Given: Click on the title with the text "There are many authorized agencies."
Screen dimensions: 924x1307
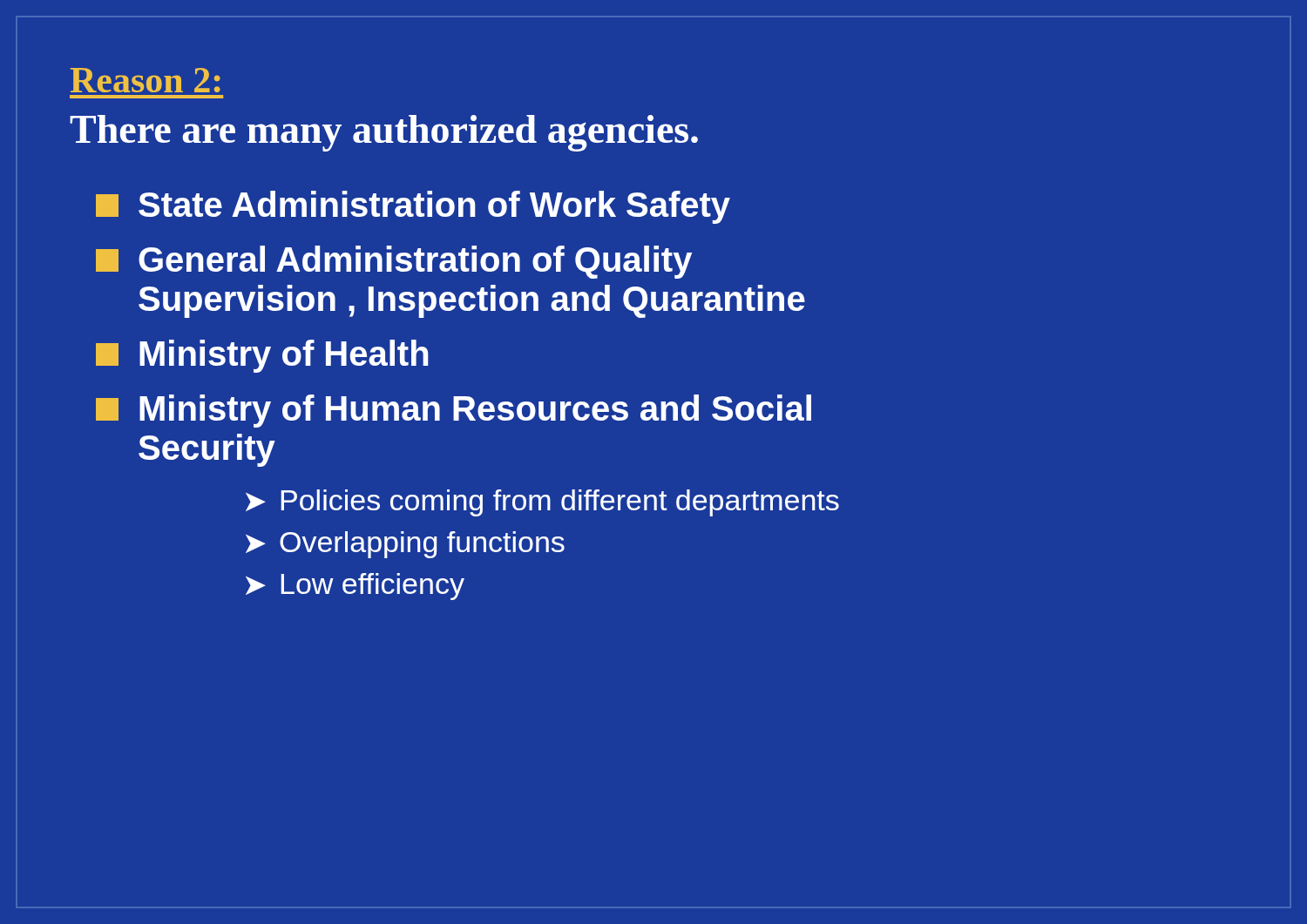Looking at the screenshot, I should (385, 129).
